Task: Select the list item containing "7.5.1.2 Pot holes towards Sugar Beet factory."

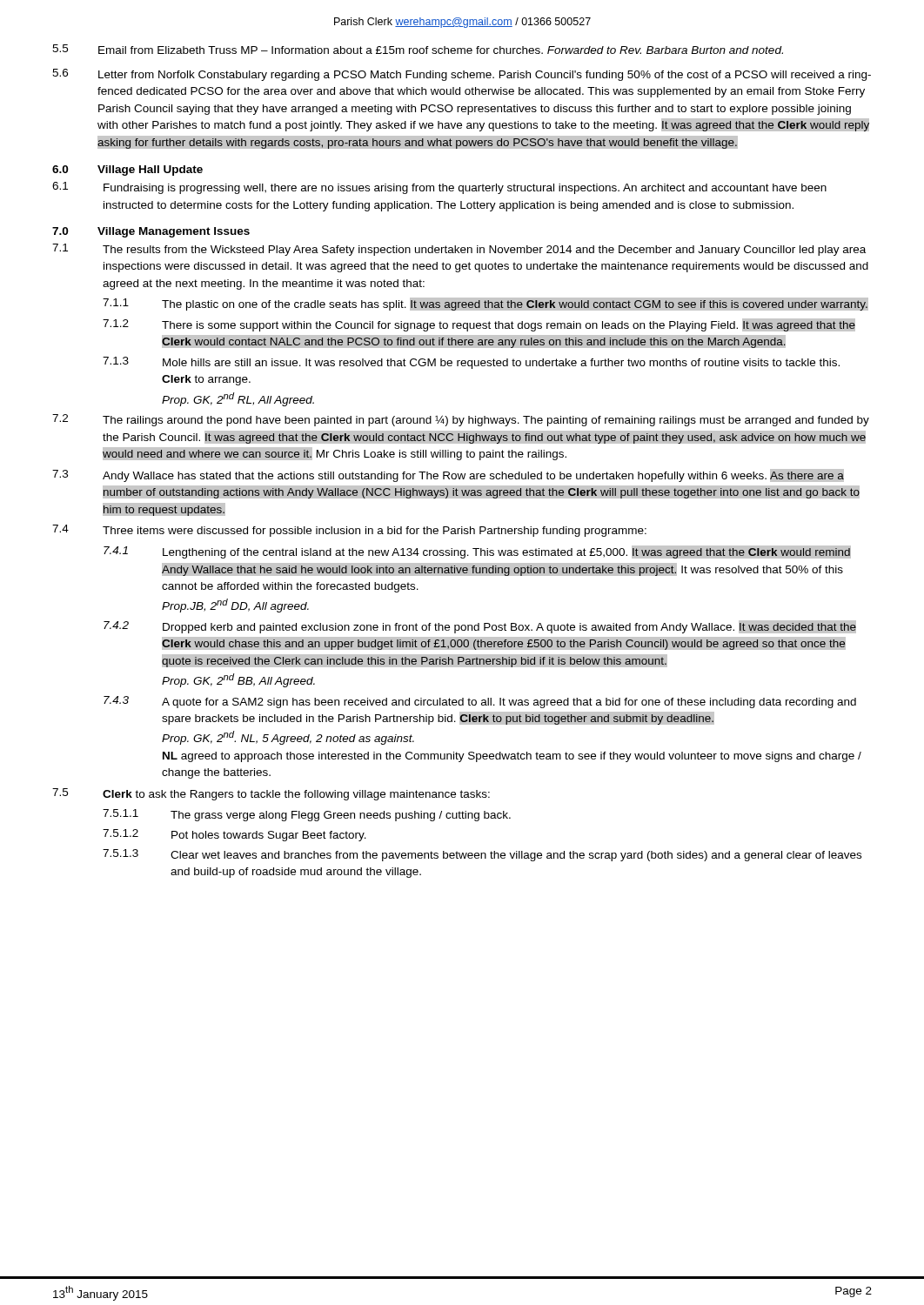Action: [x=234, y=835]
